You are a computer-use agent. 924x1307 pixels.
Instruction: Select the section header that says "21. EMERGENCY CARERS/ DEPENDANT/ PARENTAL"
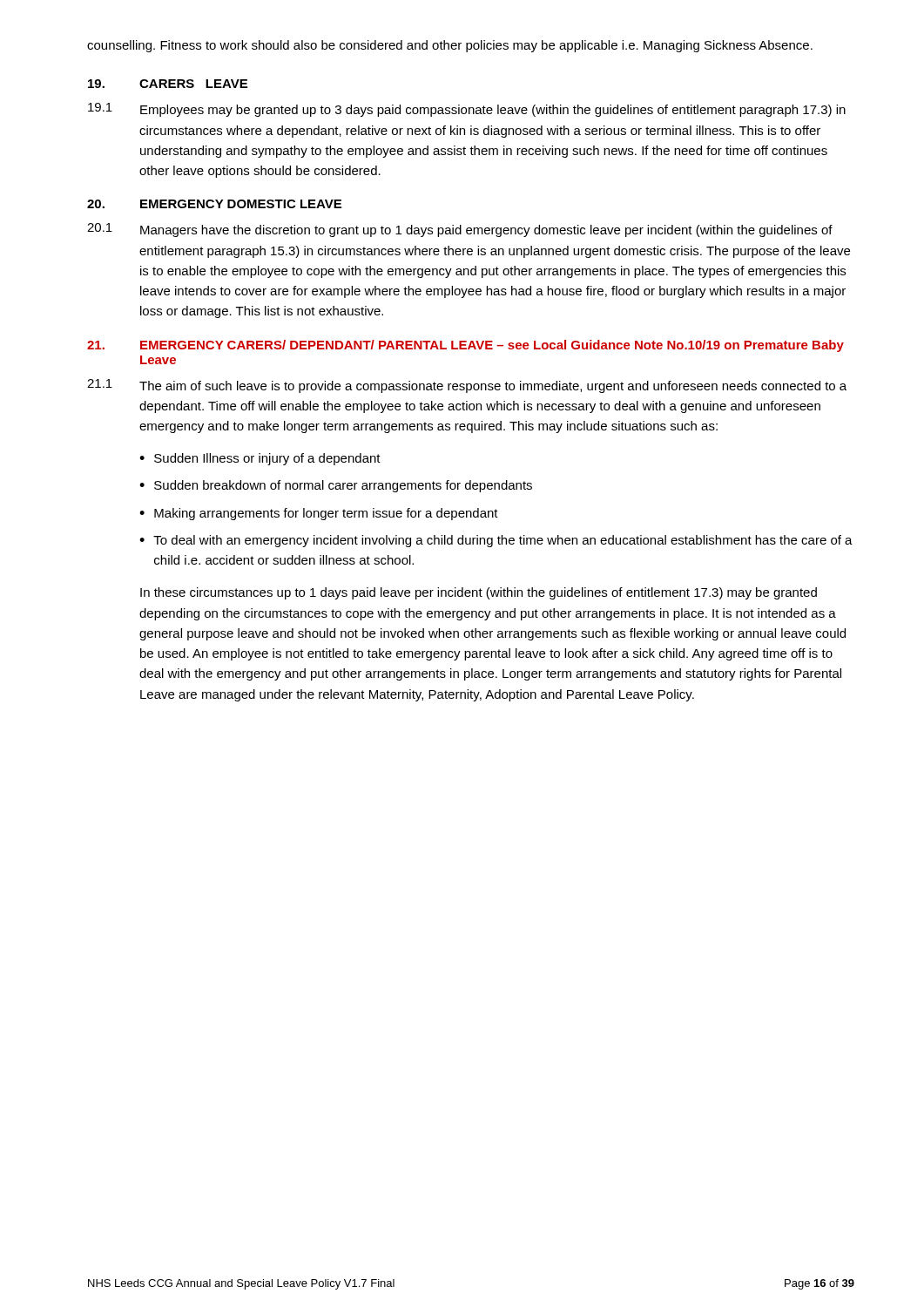click(471, 352)
